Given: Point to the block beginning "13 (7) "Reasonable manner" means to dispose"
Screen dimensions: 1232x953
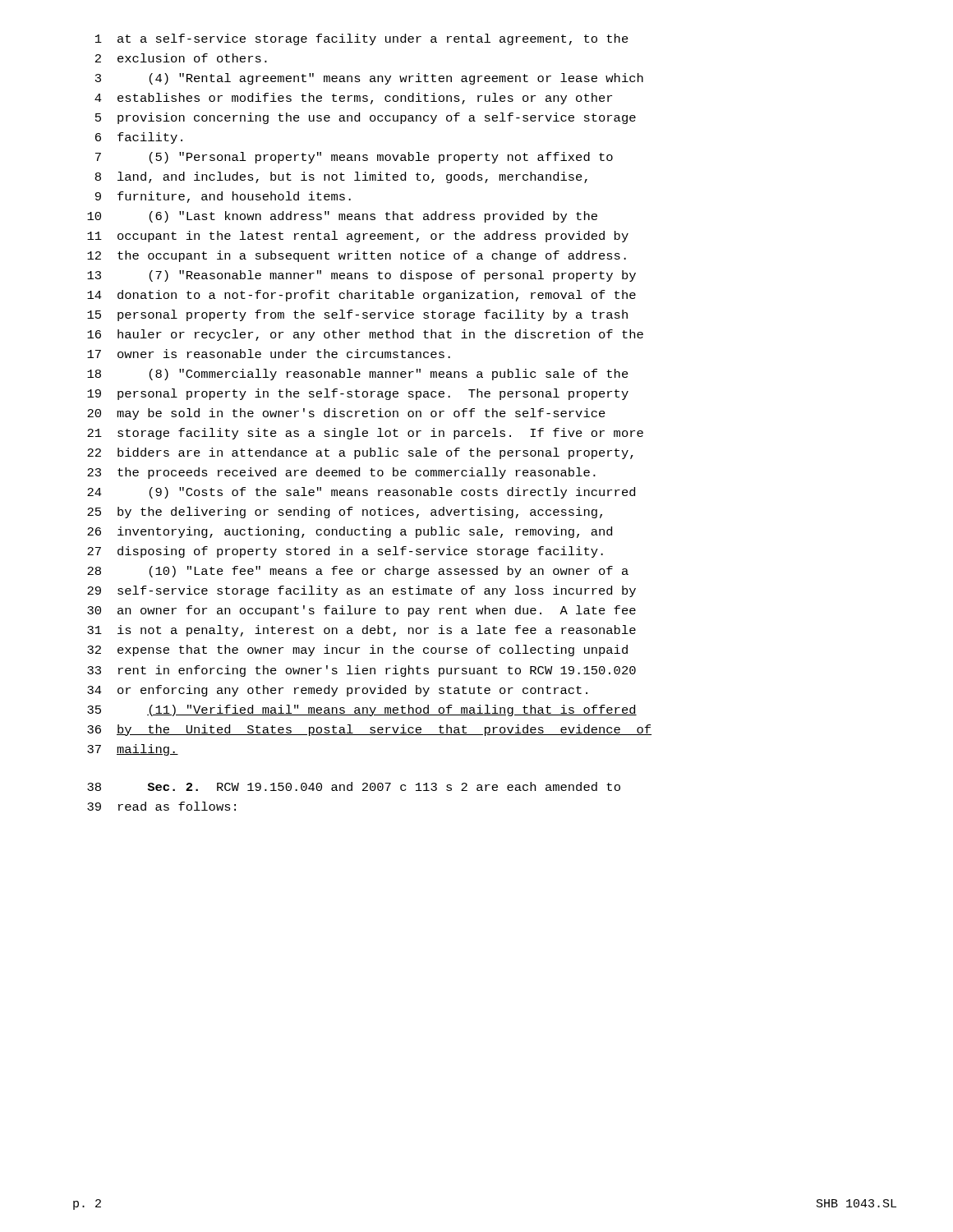Looking at the screenshot, I should (x=485, y=316).
